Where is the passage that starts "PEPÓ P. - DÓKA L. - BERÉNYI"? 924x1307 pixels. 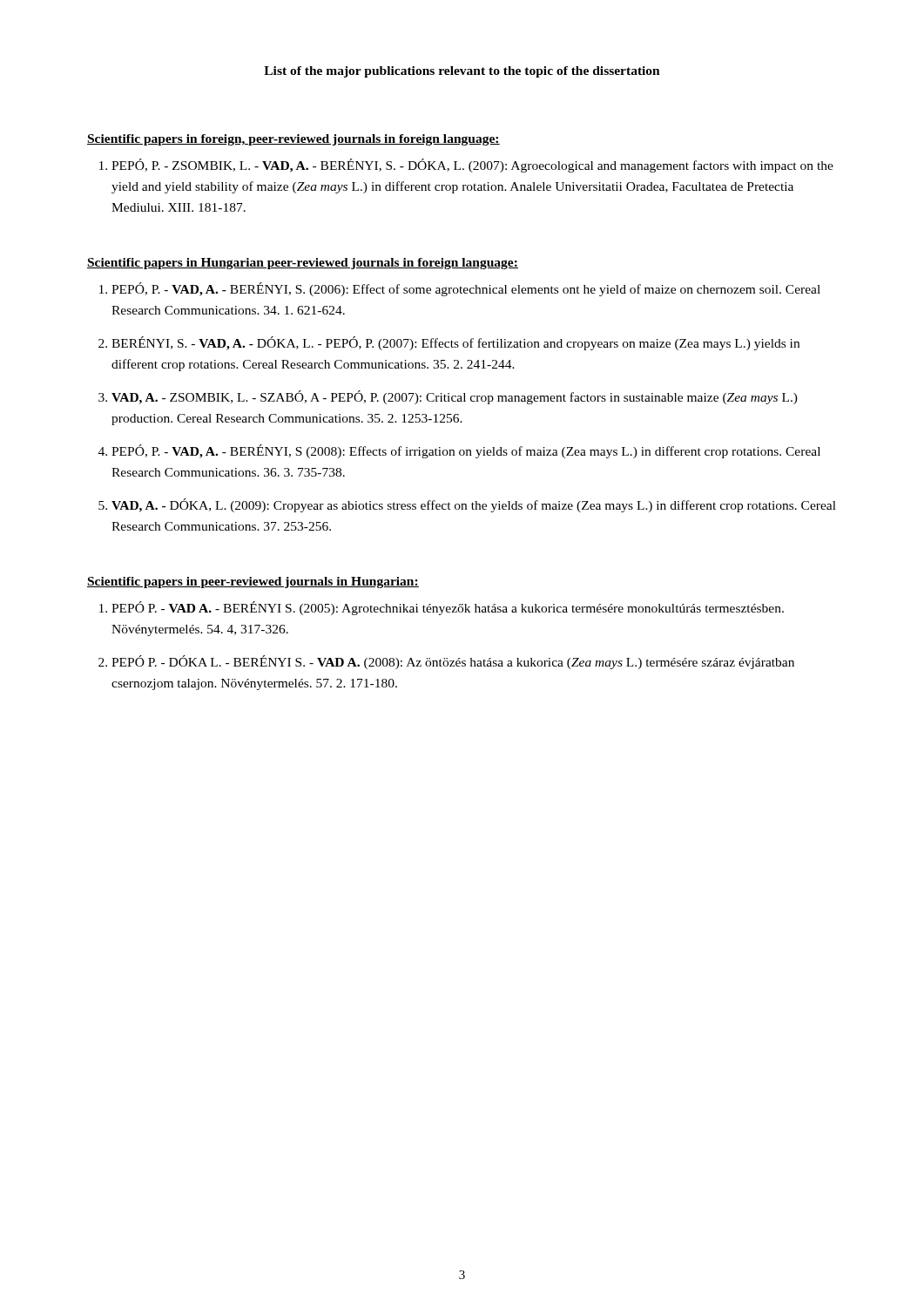453,672
